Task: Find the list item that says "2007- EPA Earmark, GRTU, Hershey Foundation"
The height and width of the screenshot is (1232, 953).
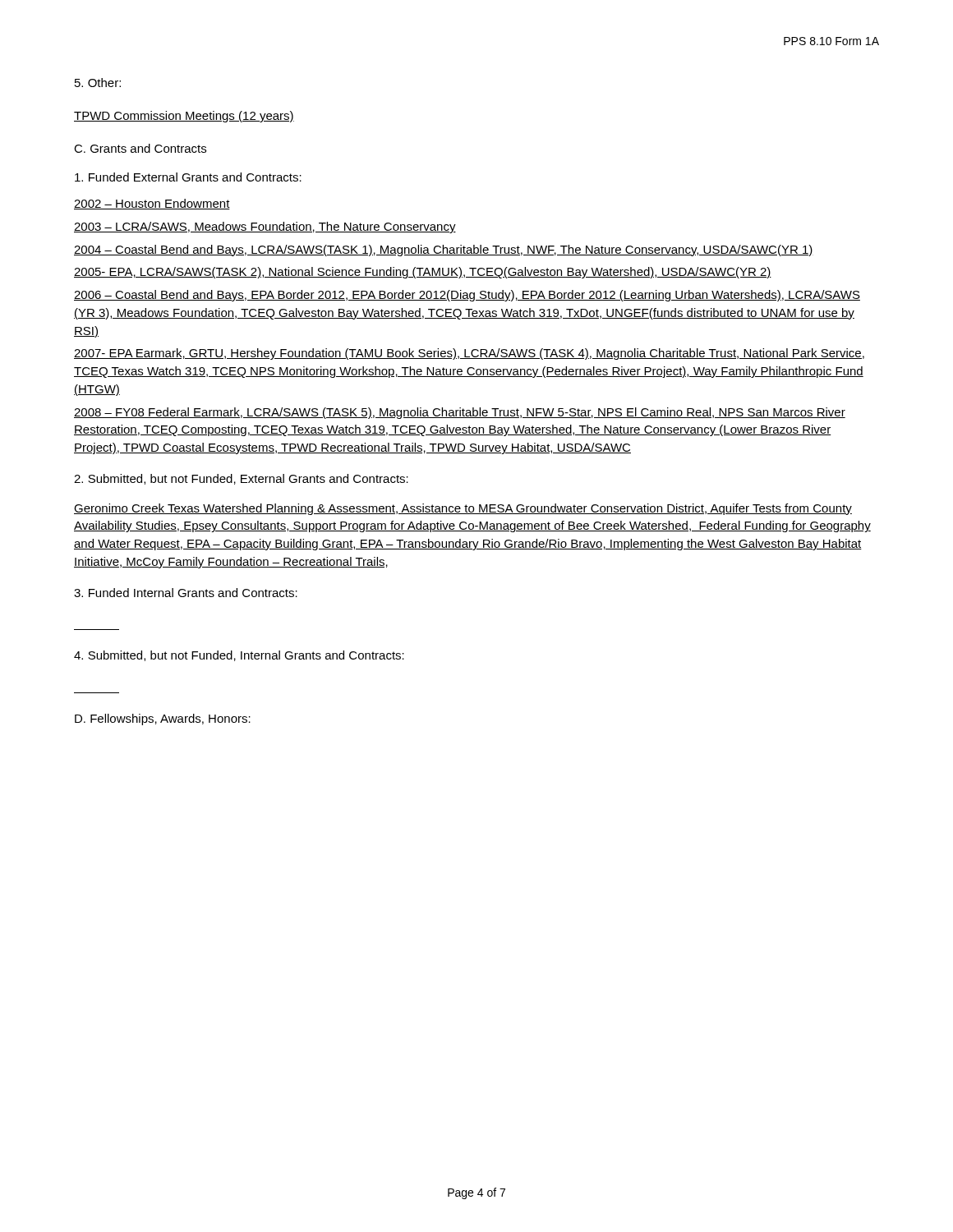Action: (x=476, y=371)
